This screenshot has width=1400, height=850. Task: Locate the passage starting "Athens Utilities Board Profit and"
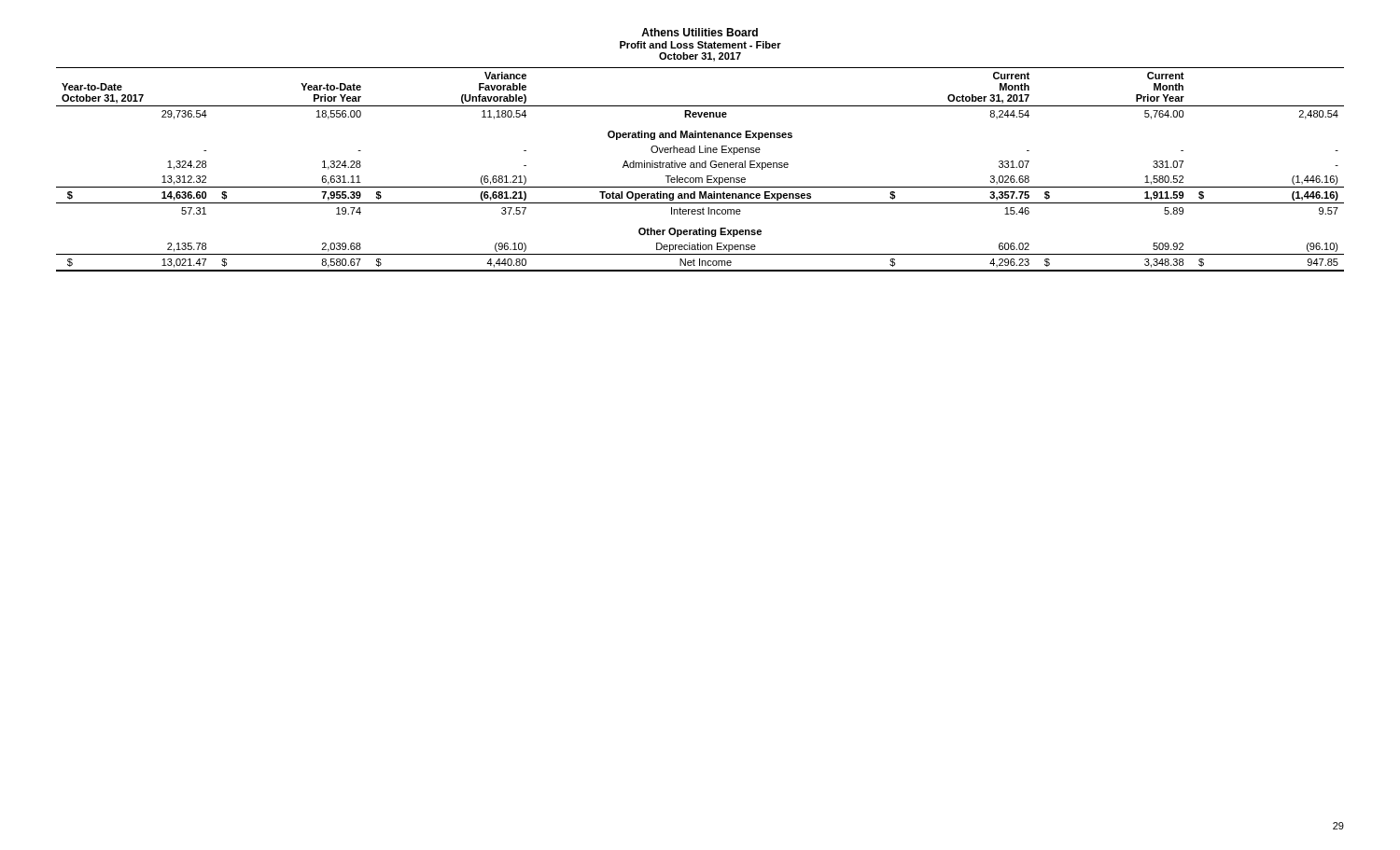700,44
